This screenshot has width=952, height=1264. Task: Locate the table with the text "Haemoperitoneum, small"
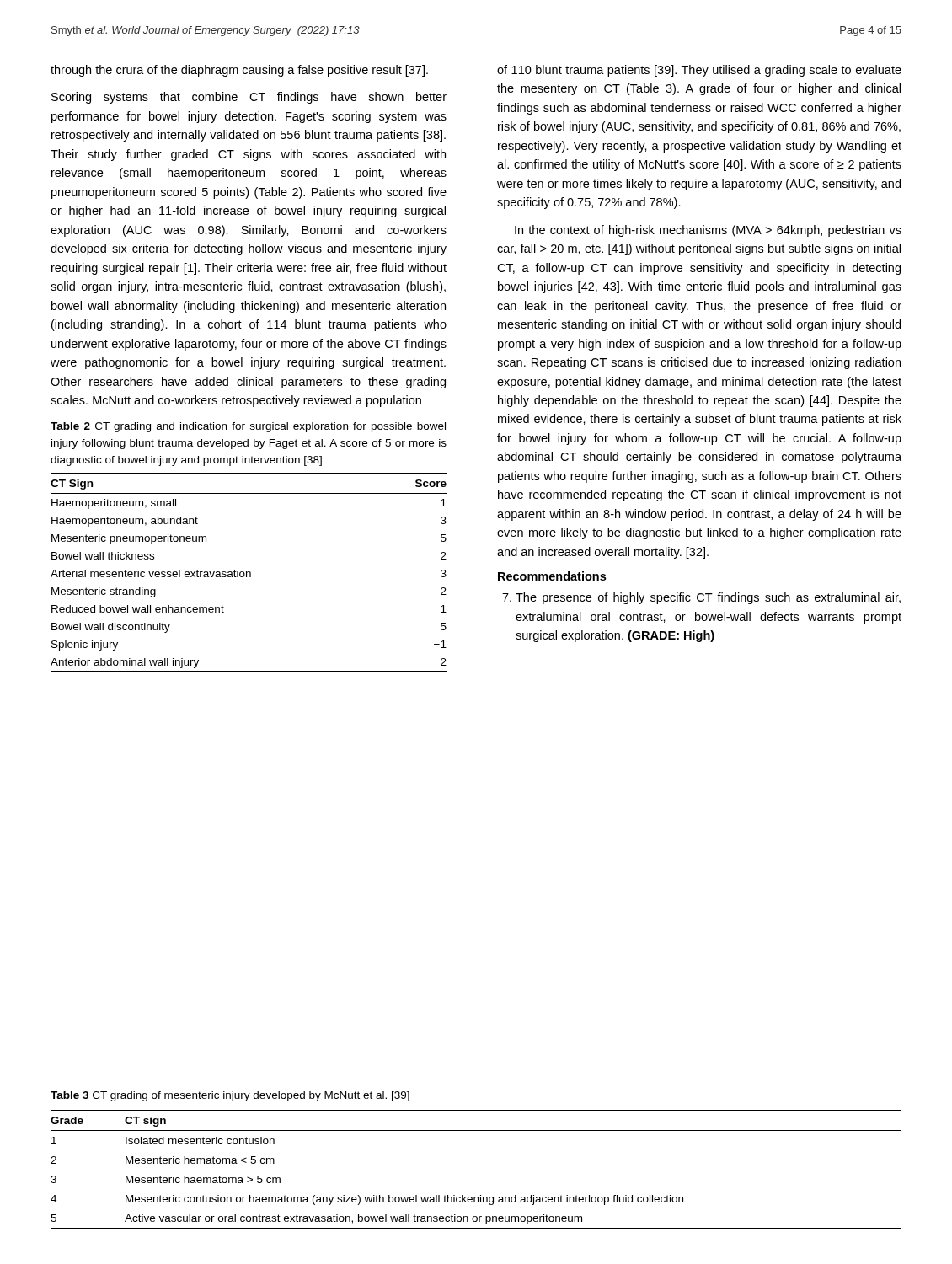tap(249, 572)
